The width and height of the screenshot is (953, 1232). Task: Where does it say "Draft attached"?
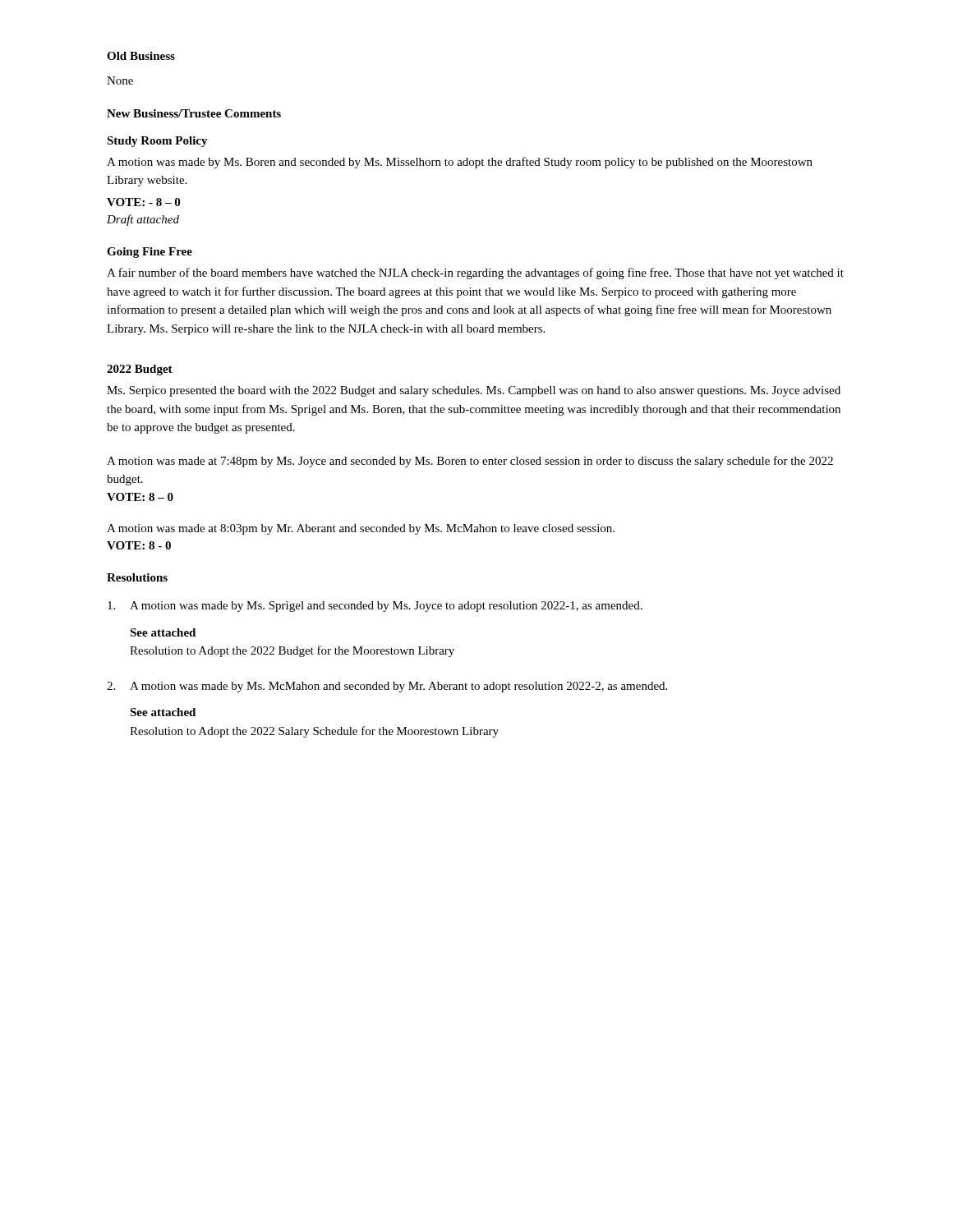[143, 219]
